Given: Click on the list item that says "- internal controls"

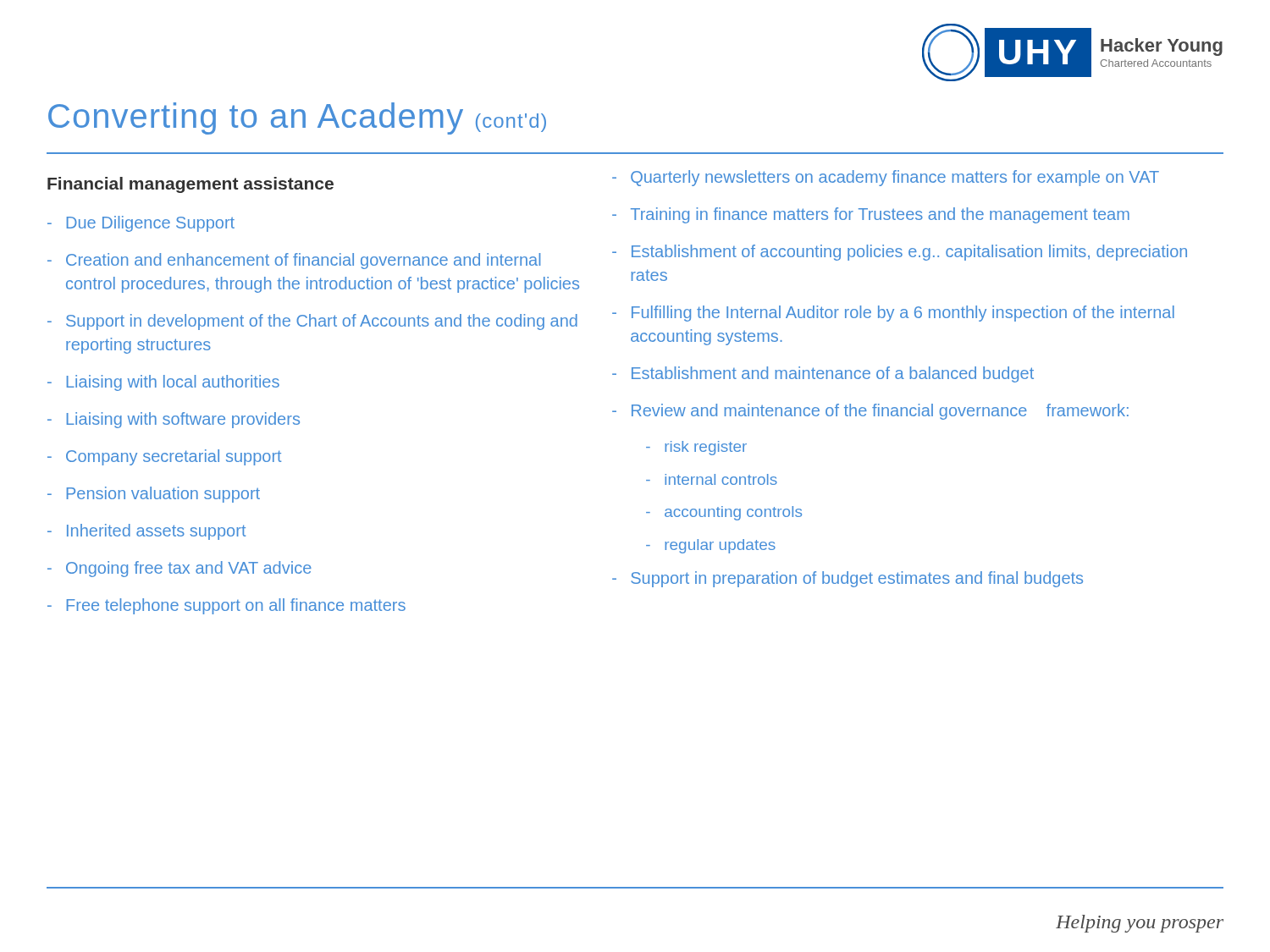Looking at the screenshot, I should [711, 480].
